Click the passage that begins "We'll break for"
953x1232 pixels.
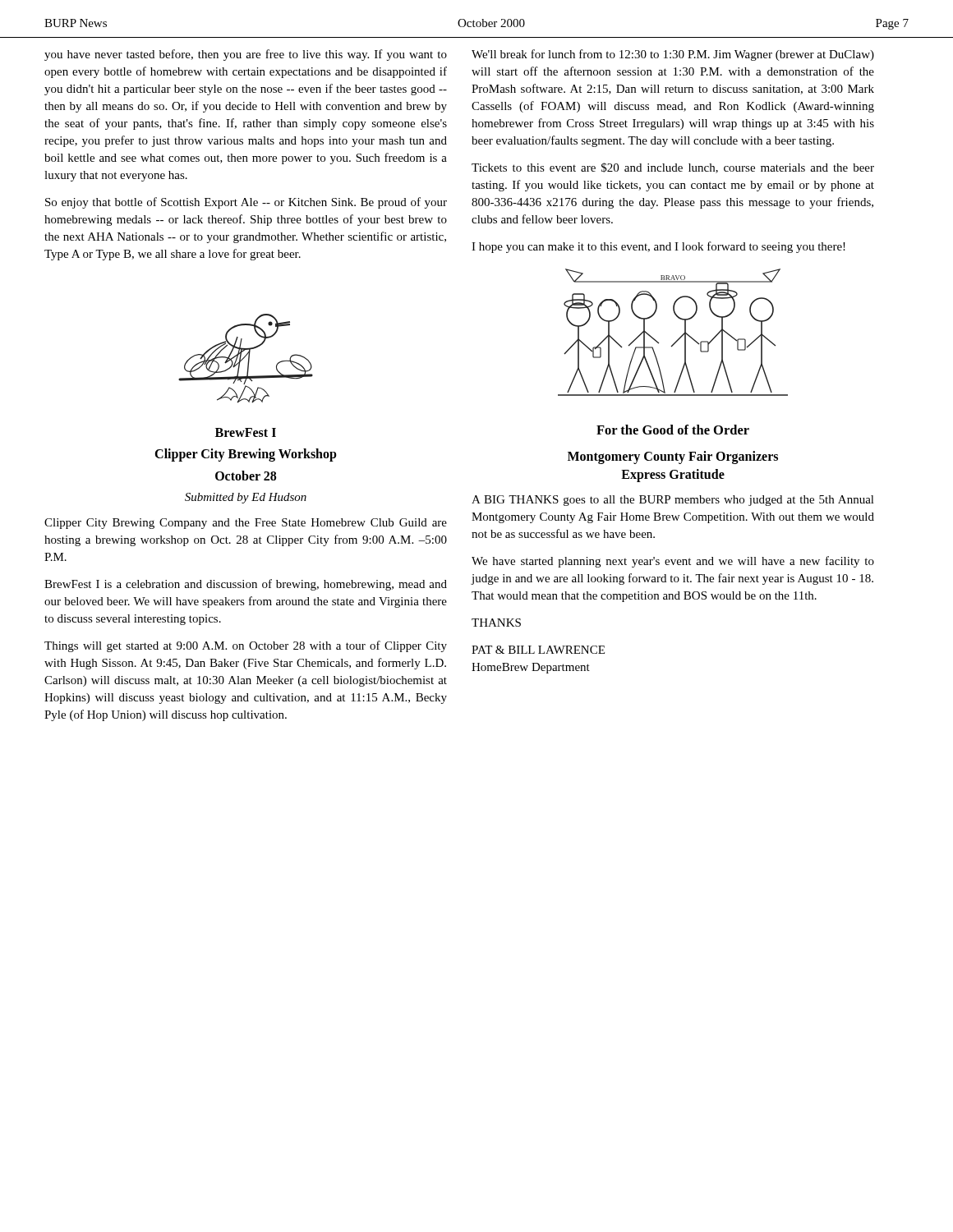[673, 97]
